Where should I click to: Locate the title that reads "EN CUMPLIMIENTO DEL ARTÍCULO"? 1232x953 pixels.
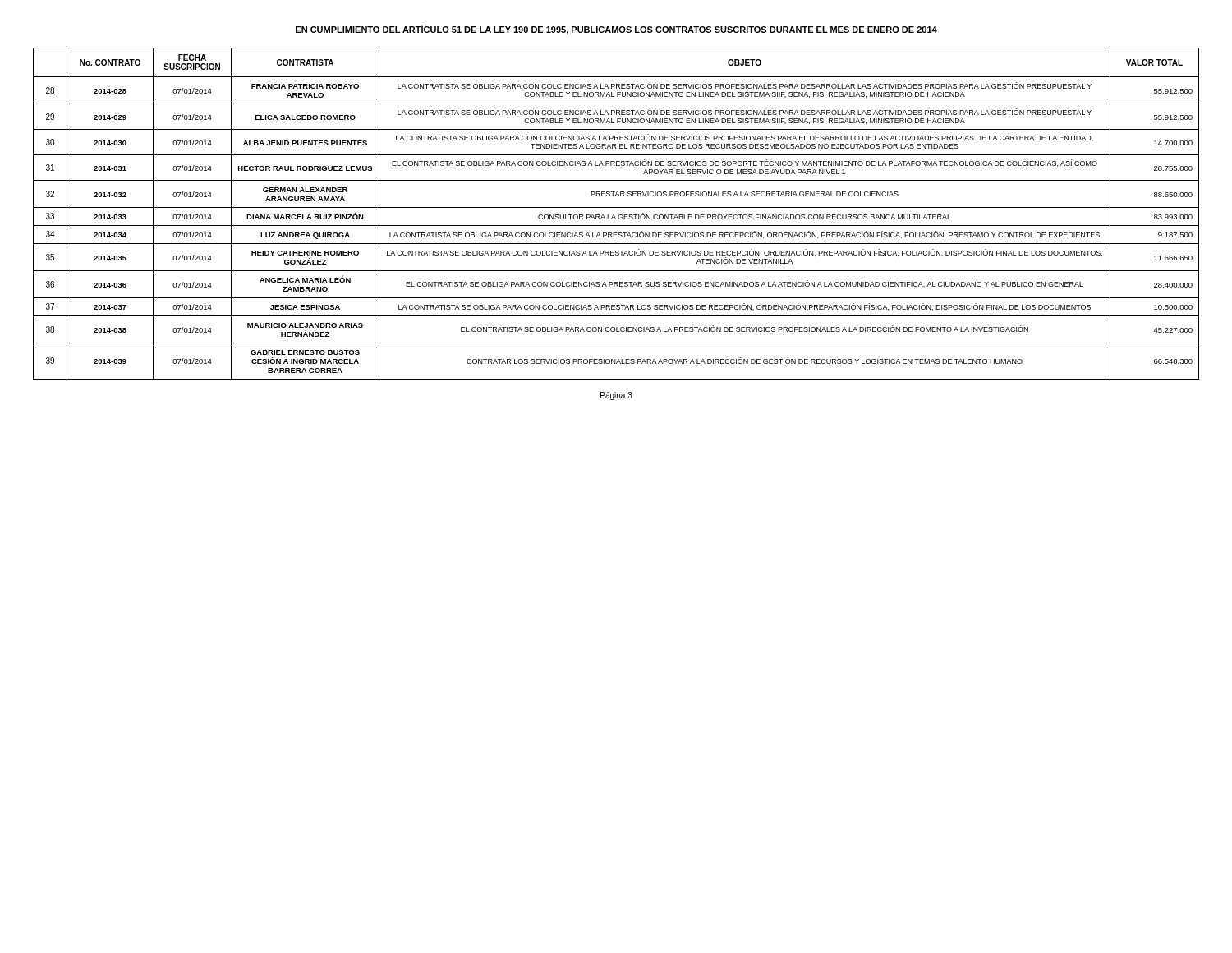pyautogui.click(x=616, y=30)
